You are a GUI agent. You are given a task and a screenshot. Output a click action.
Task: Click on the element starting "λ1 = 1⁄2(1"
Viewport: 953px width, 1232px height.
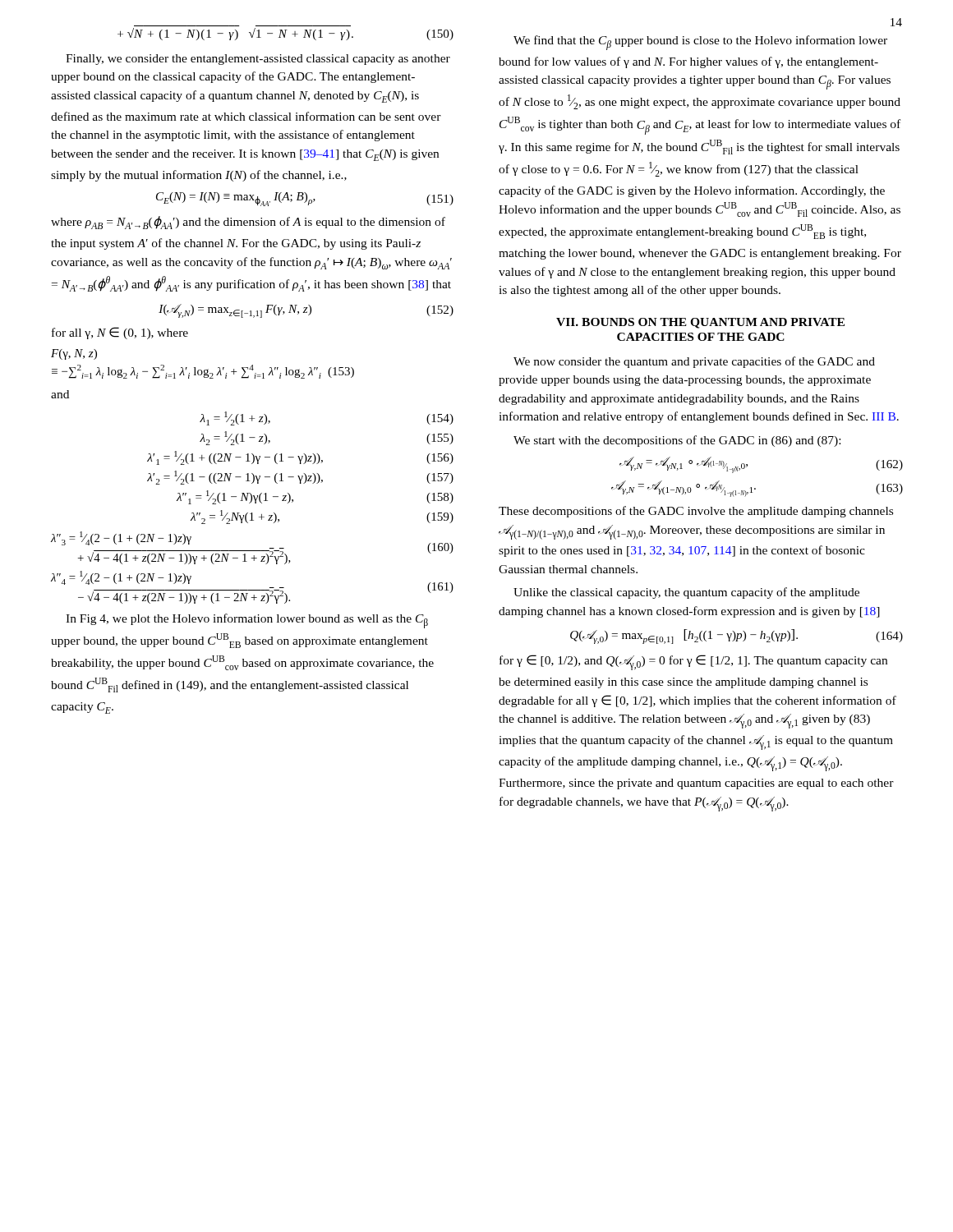(252, 418)
